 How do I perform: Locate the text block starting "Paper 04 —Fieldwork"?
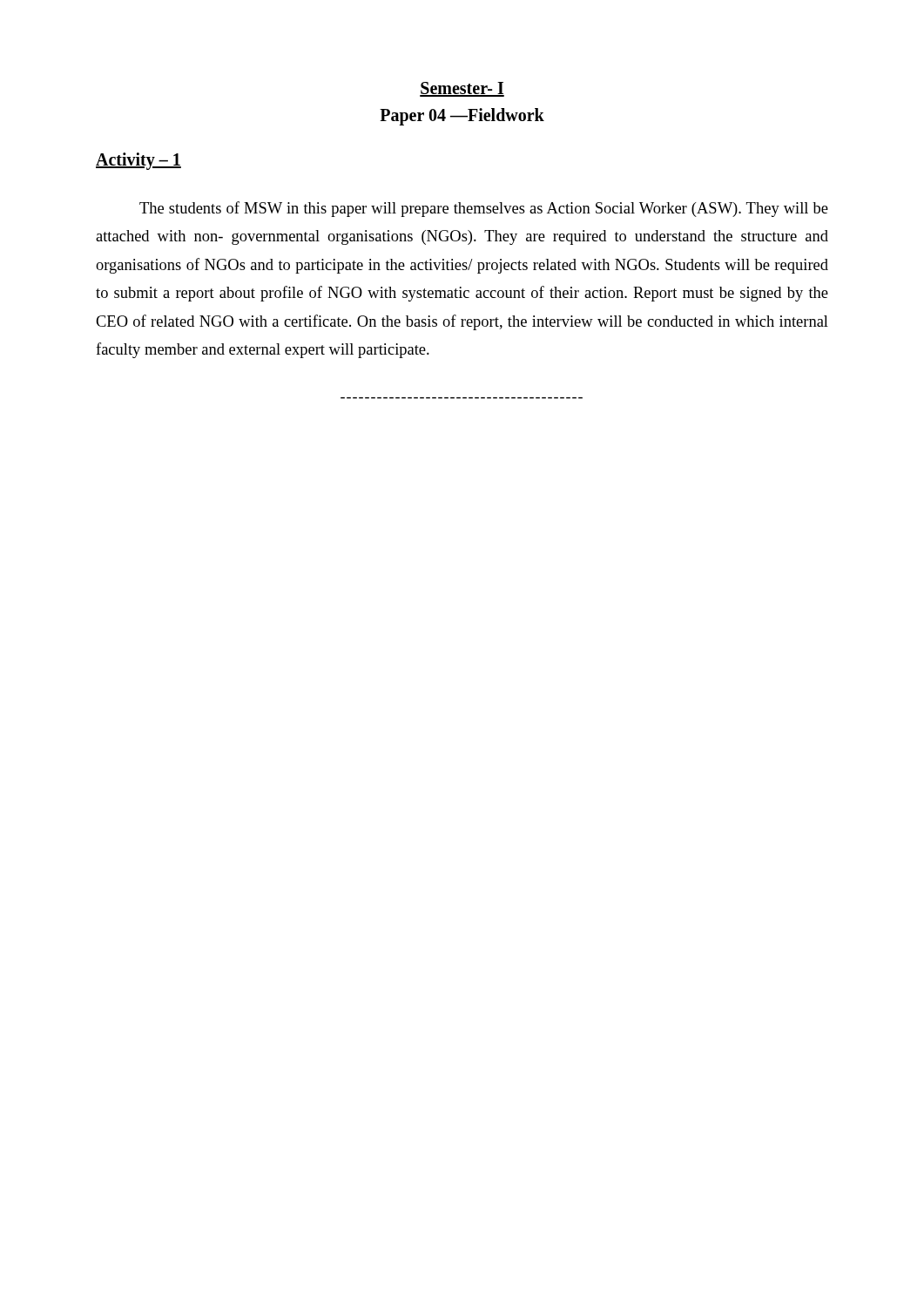click(462, 115)
